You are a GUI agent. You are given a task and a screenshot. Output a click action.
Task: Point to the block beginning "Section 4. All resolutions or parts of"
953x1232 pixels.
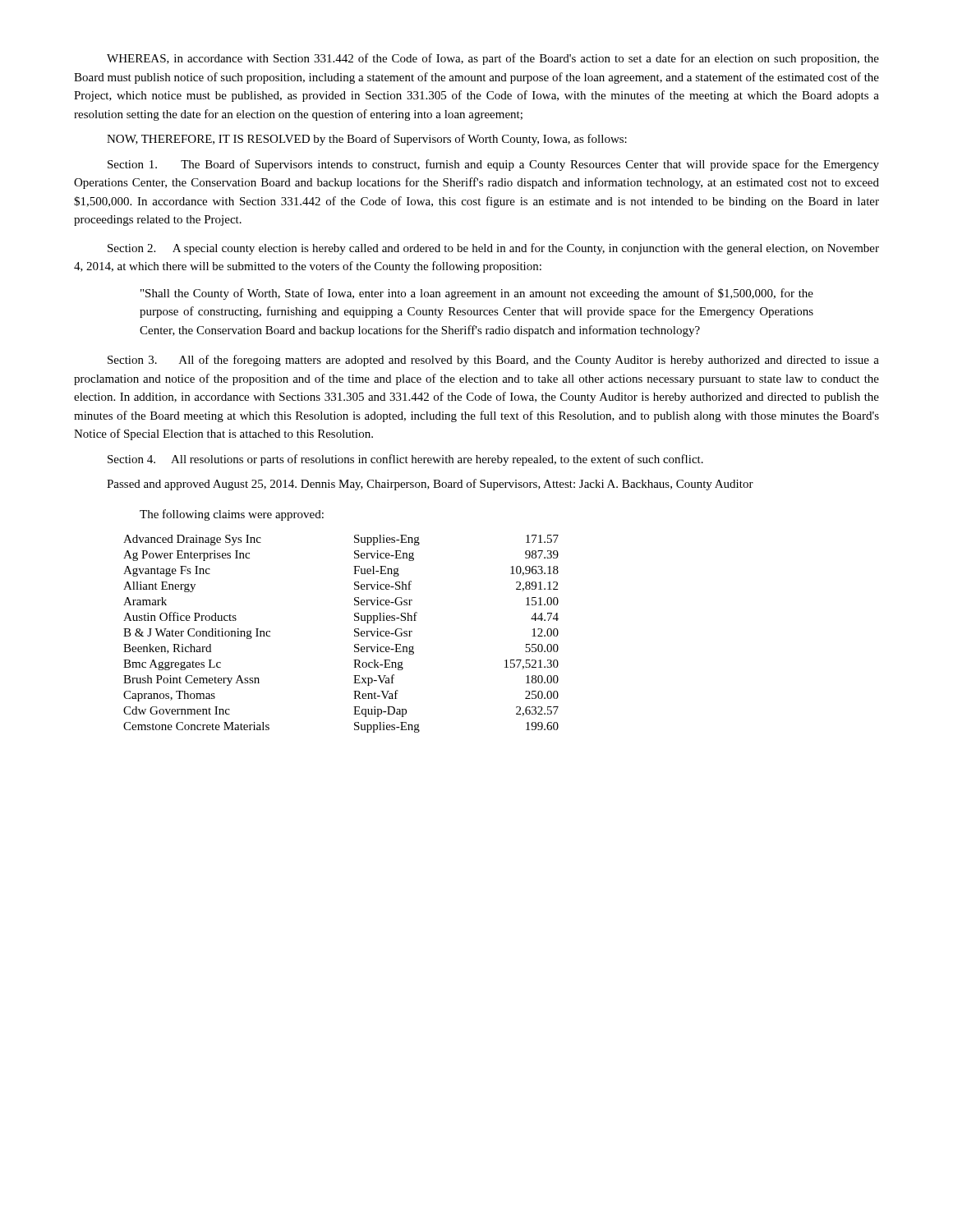pyautogui.click(x=476, y=459)
